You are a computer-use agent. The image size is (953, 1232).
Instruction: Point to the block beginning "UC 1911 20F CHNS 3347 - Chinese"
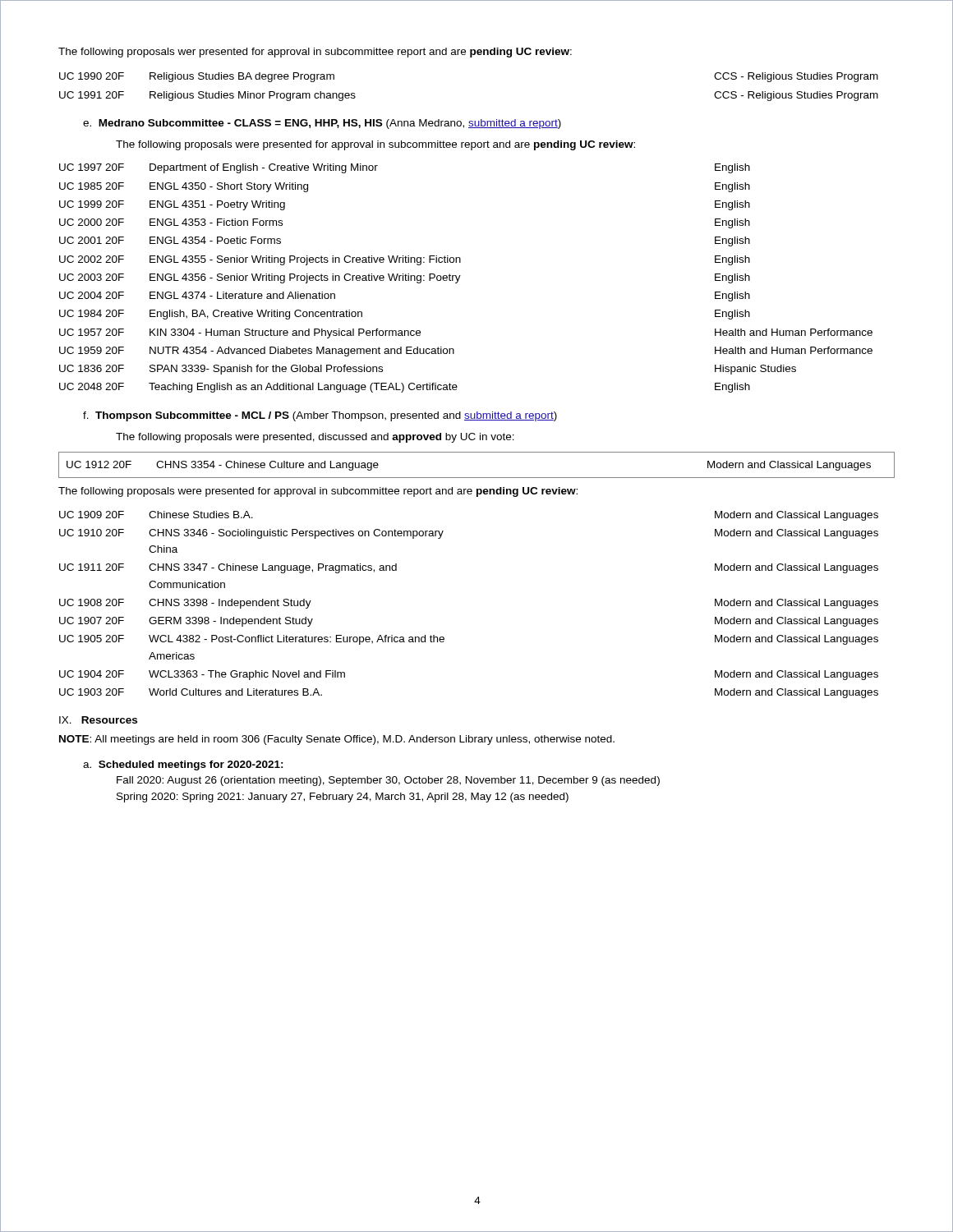pyautogui.click(x=92, y=568)
